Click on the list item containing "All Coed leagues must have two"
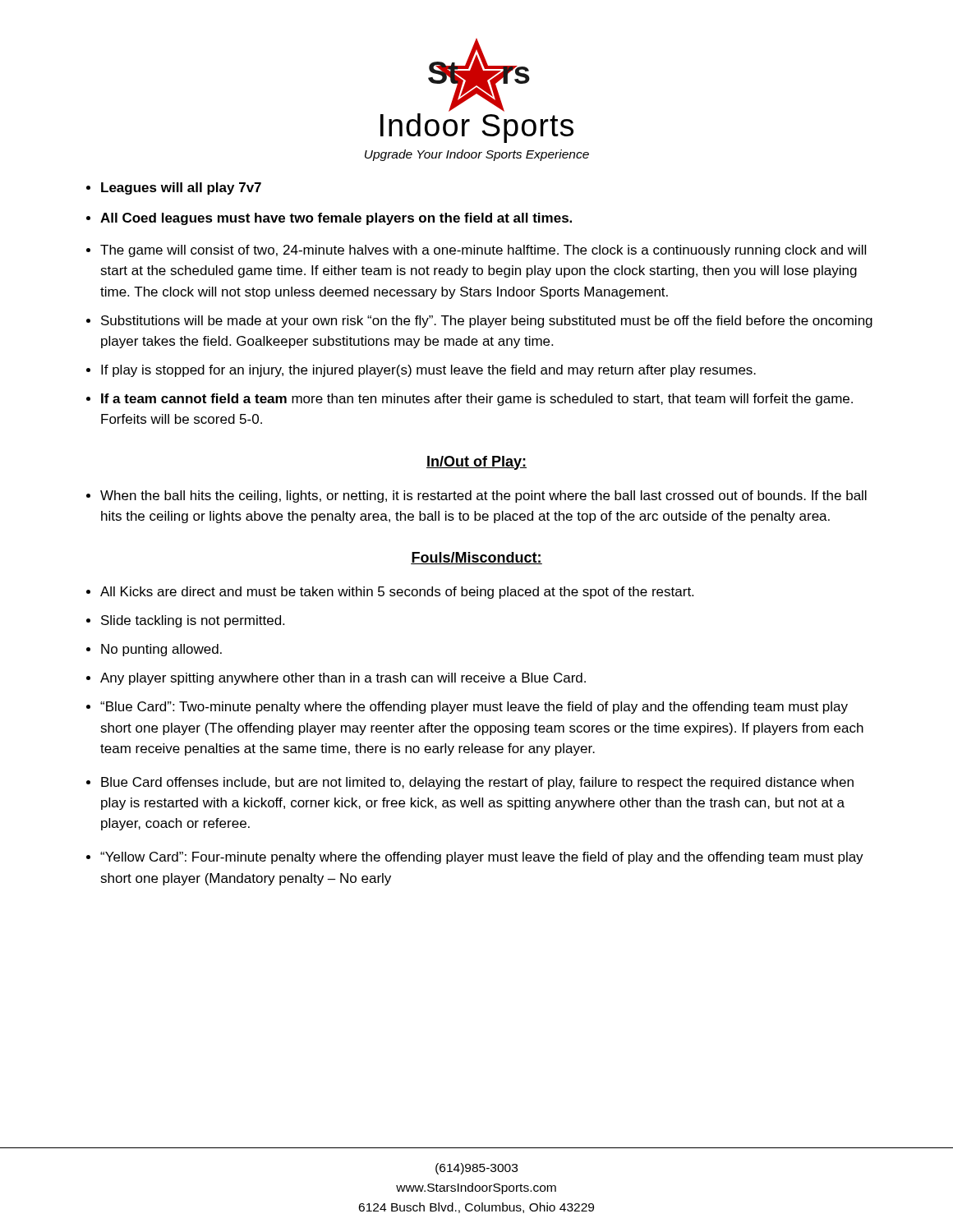 337,218
